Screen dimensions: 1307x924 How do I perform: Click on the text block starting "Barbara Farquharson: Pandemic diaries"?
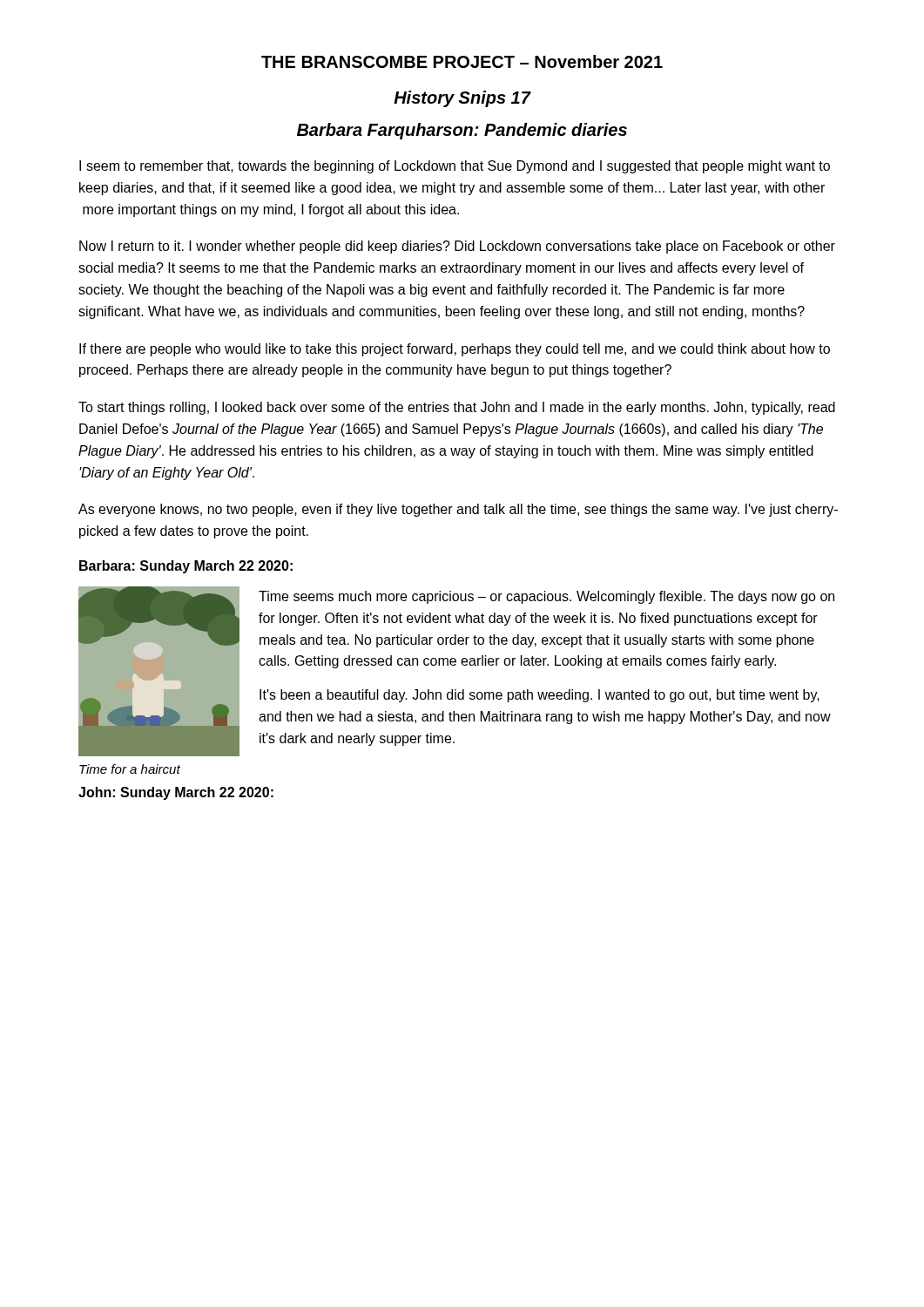(462, 130)
